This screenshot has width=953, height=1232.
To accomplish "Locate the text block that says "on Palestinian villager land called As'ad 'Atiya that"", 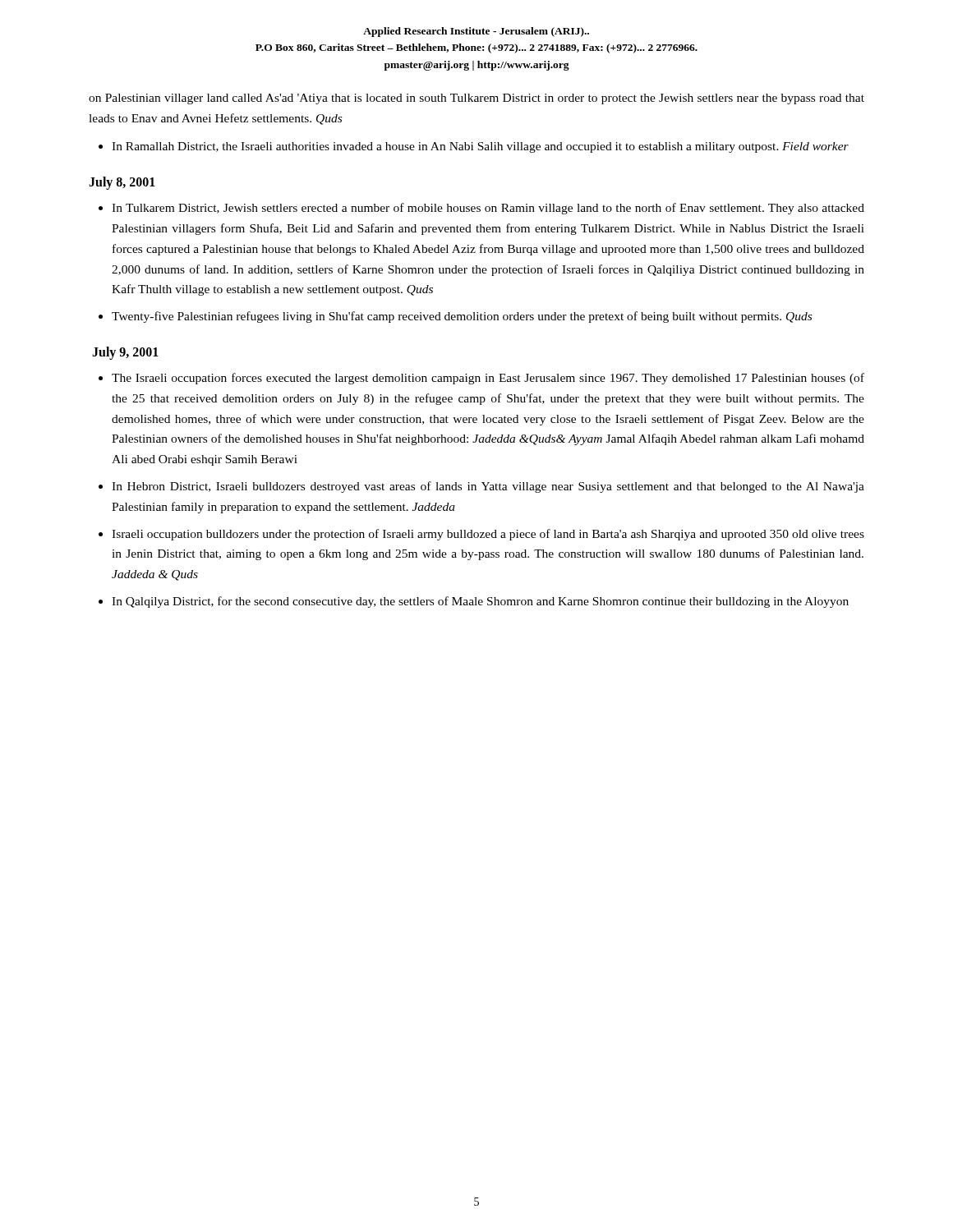I will (x=476, y=107).
